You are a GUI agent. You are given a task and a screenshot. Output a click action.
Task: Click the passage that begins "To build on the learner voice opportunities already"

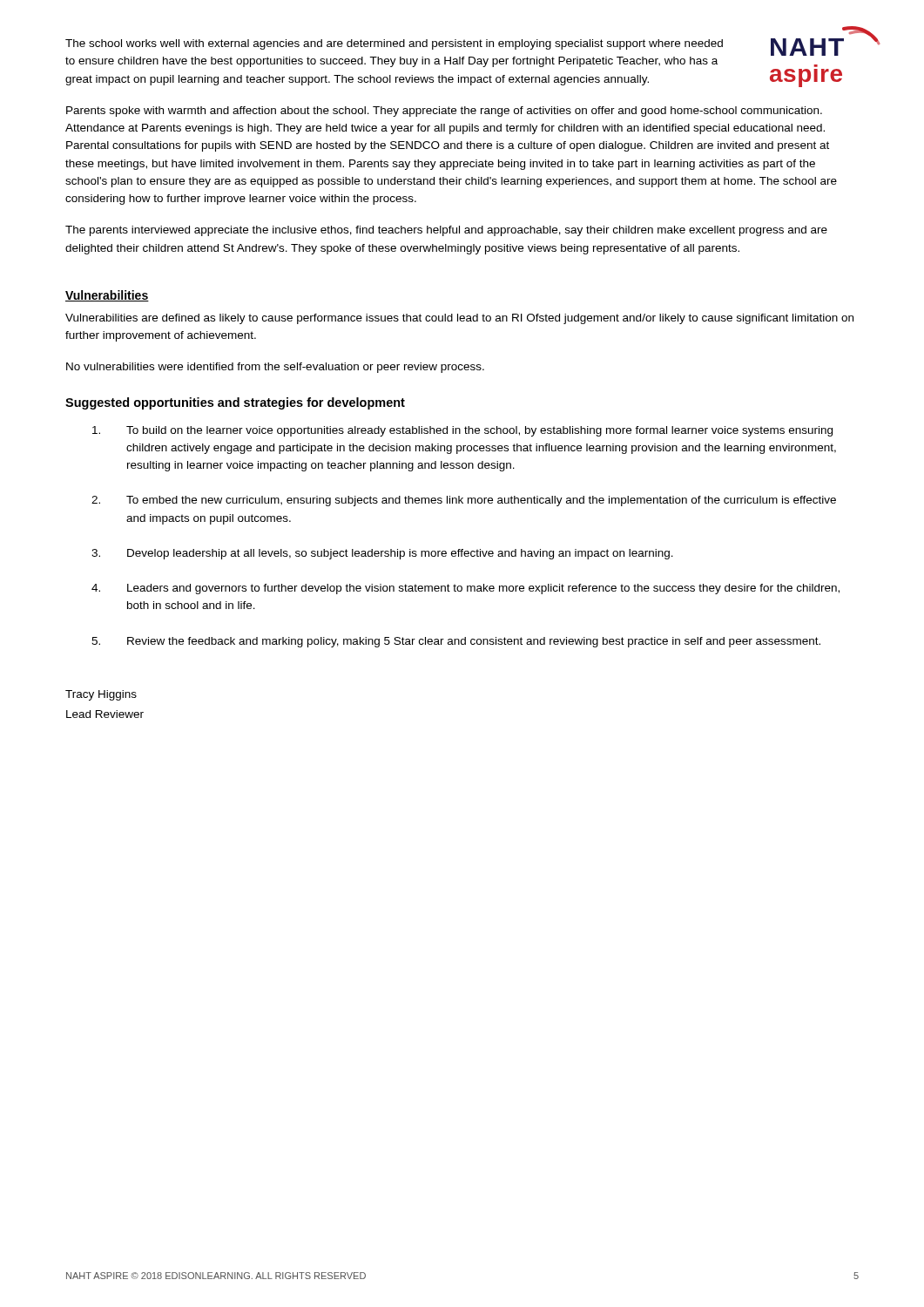point(462,448)
